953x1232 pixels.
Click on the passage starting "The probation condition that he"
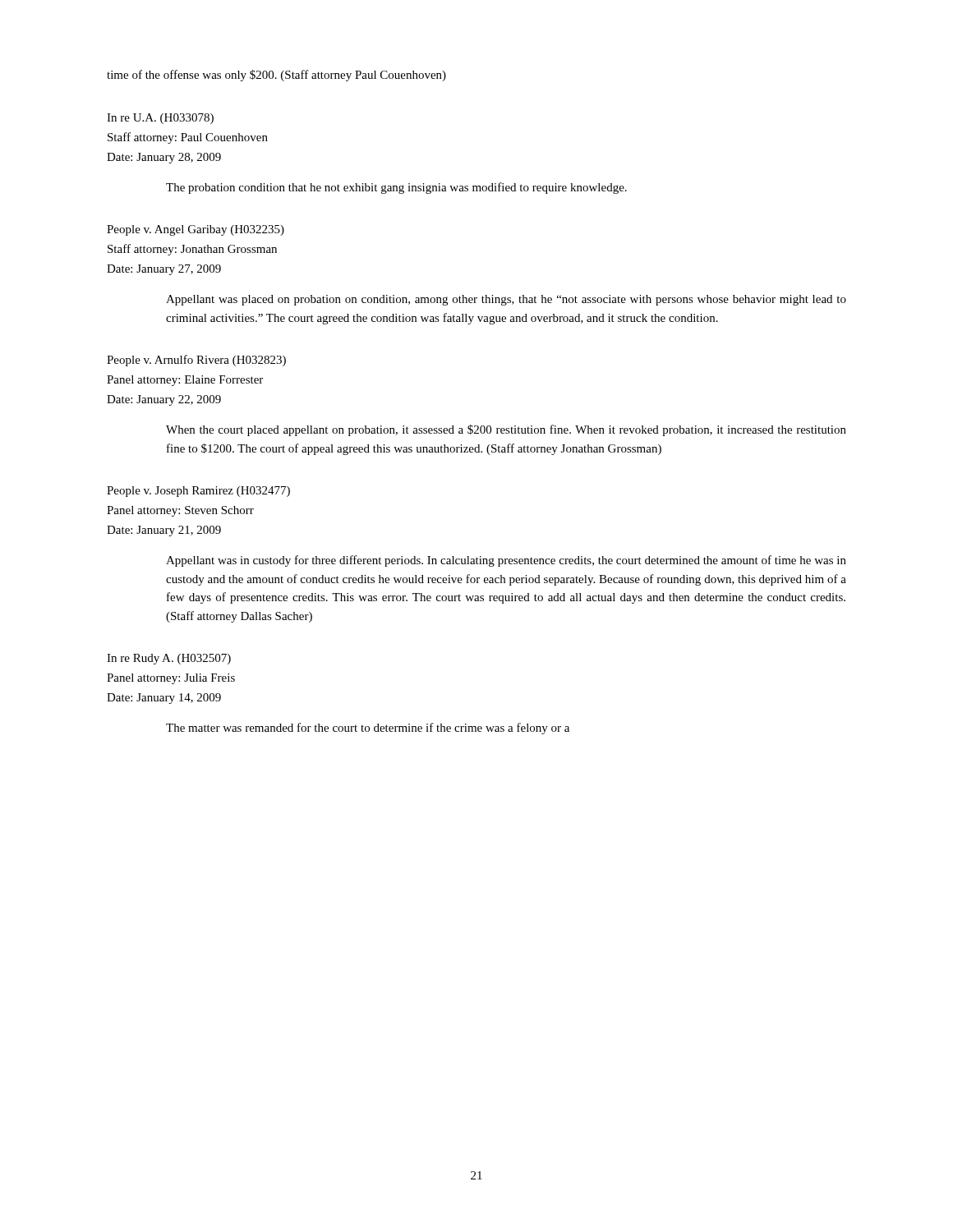(x=397, y=187)
